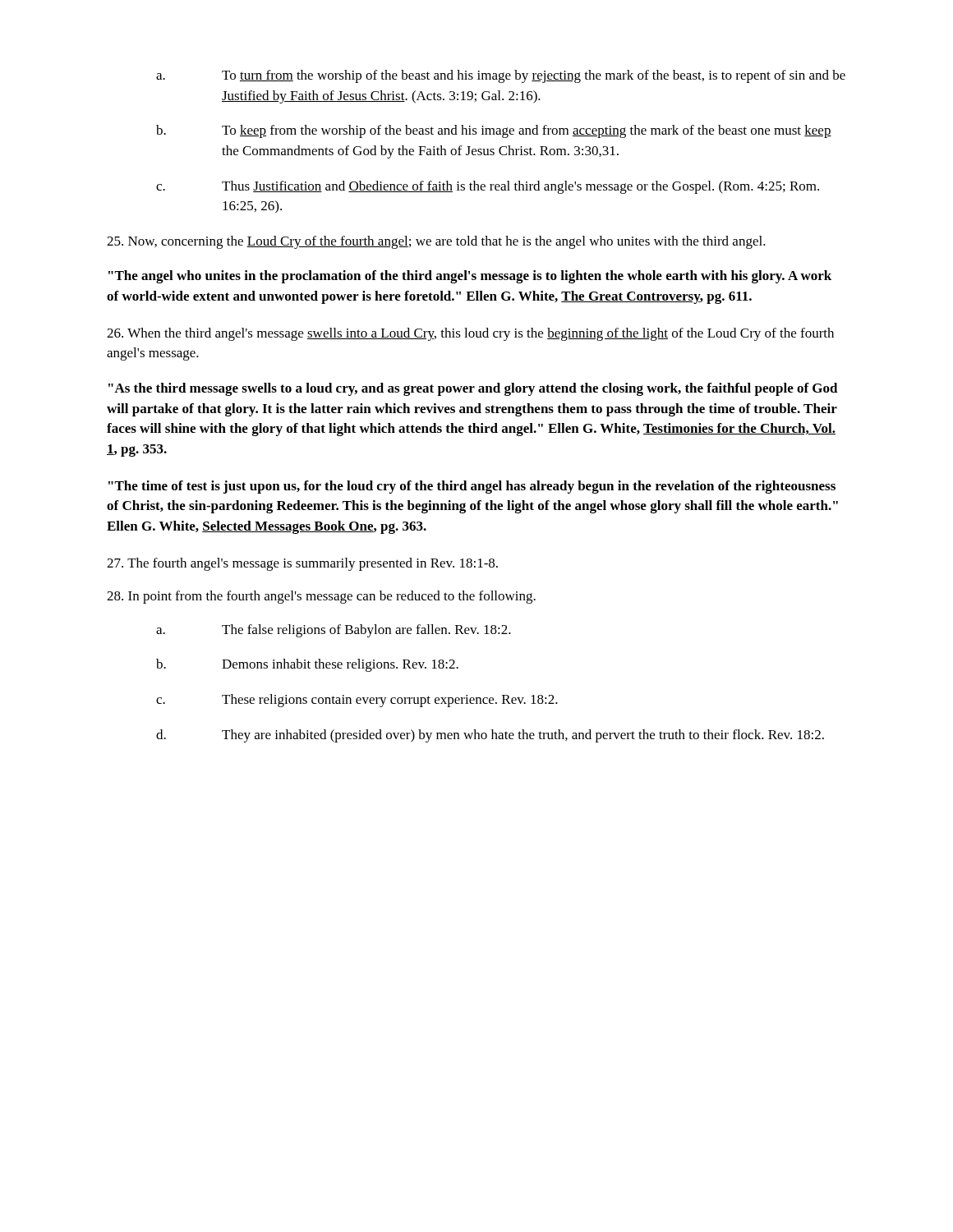953x1232 pixels.
Task: Click on the list item containing "d. They are inhabited (presided over) by"
Action: [x=501, y=735]
